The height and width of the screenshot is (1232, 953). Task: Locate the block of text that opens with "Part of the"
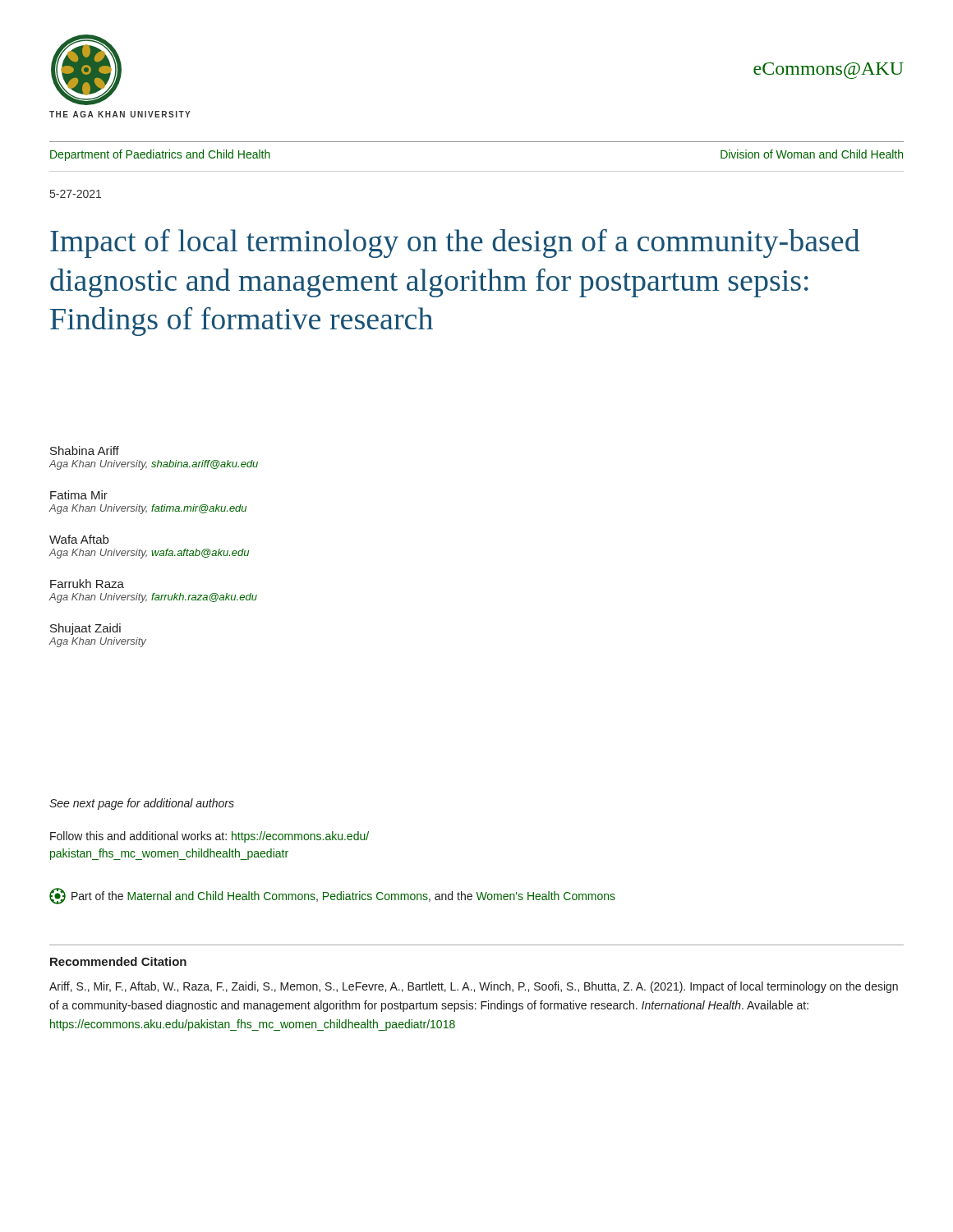tap(332, 896)
